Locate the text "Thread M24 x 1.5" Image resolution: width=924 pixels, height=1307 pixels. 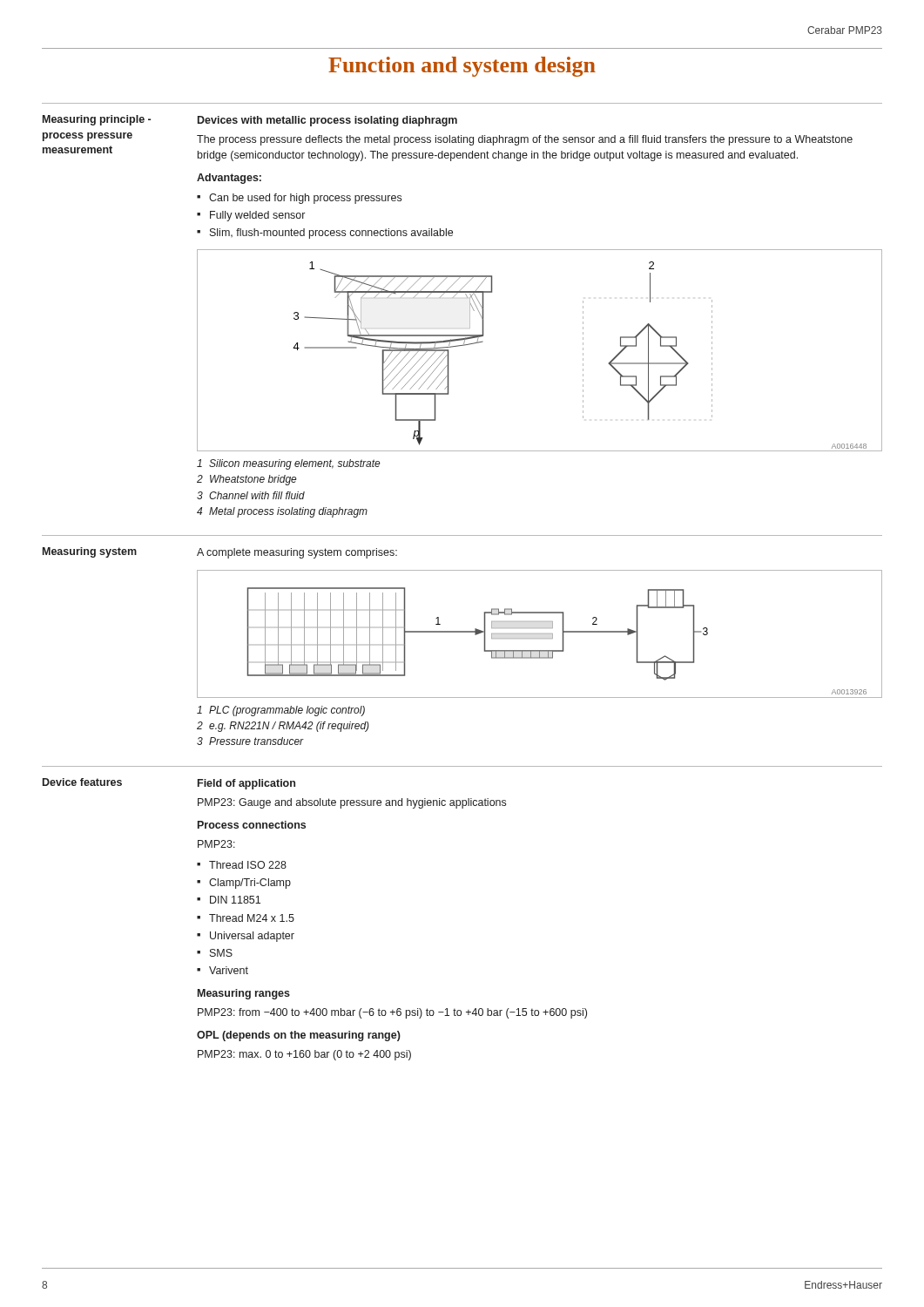[x=252, y=918]
